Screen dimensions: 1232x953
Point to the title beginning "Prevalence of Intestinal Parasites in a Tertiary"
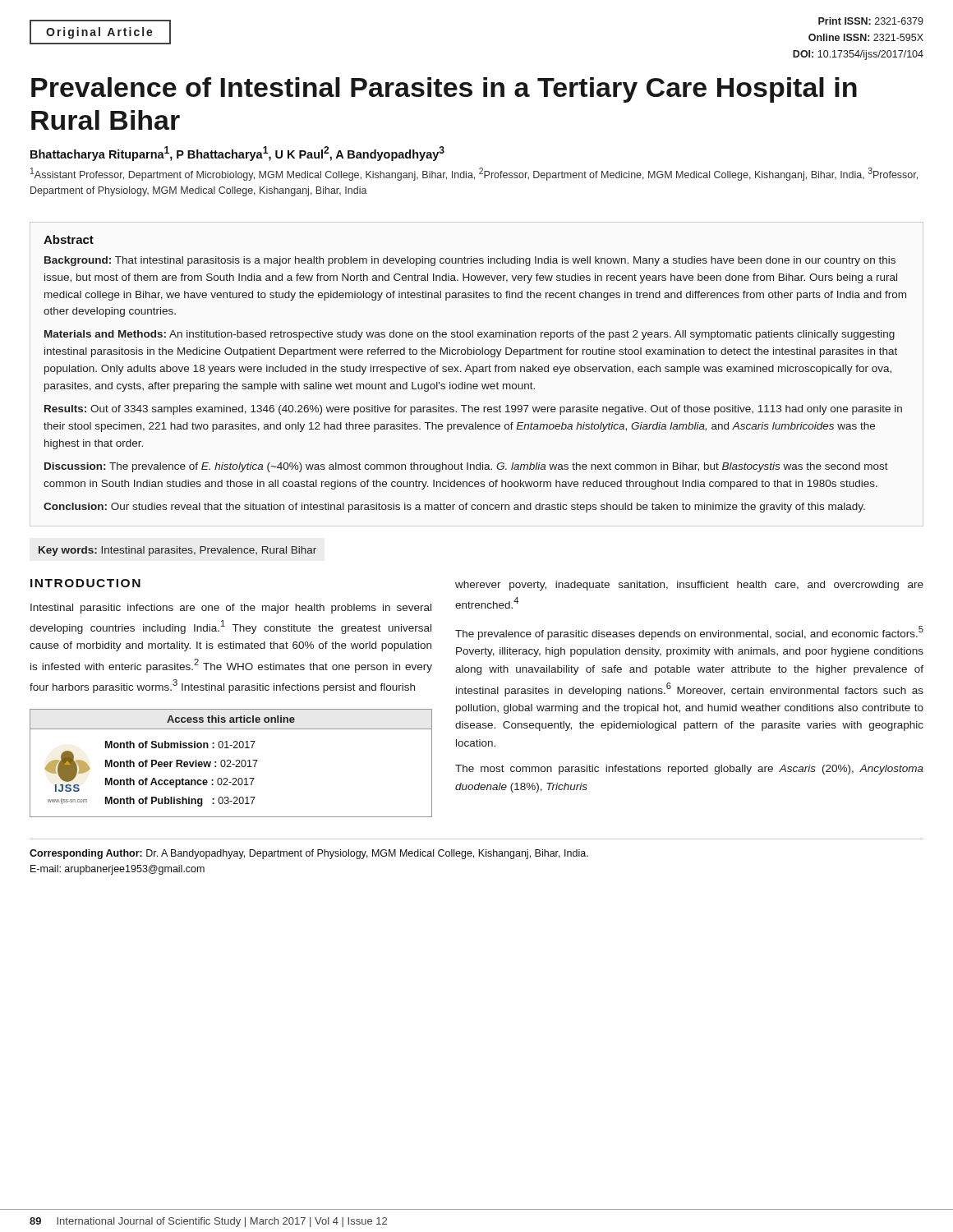pos(476,104)
